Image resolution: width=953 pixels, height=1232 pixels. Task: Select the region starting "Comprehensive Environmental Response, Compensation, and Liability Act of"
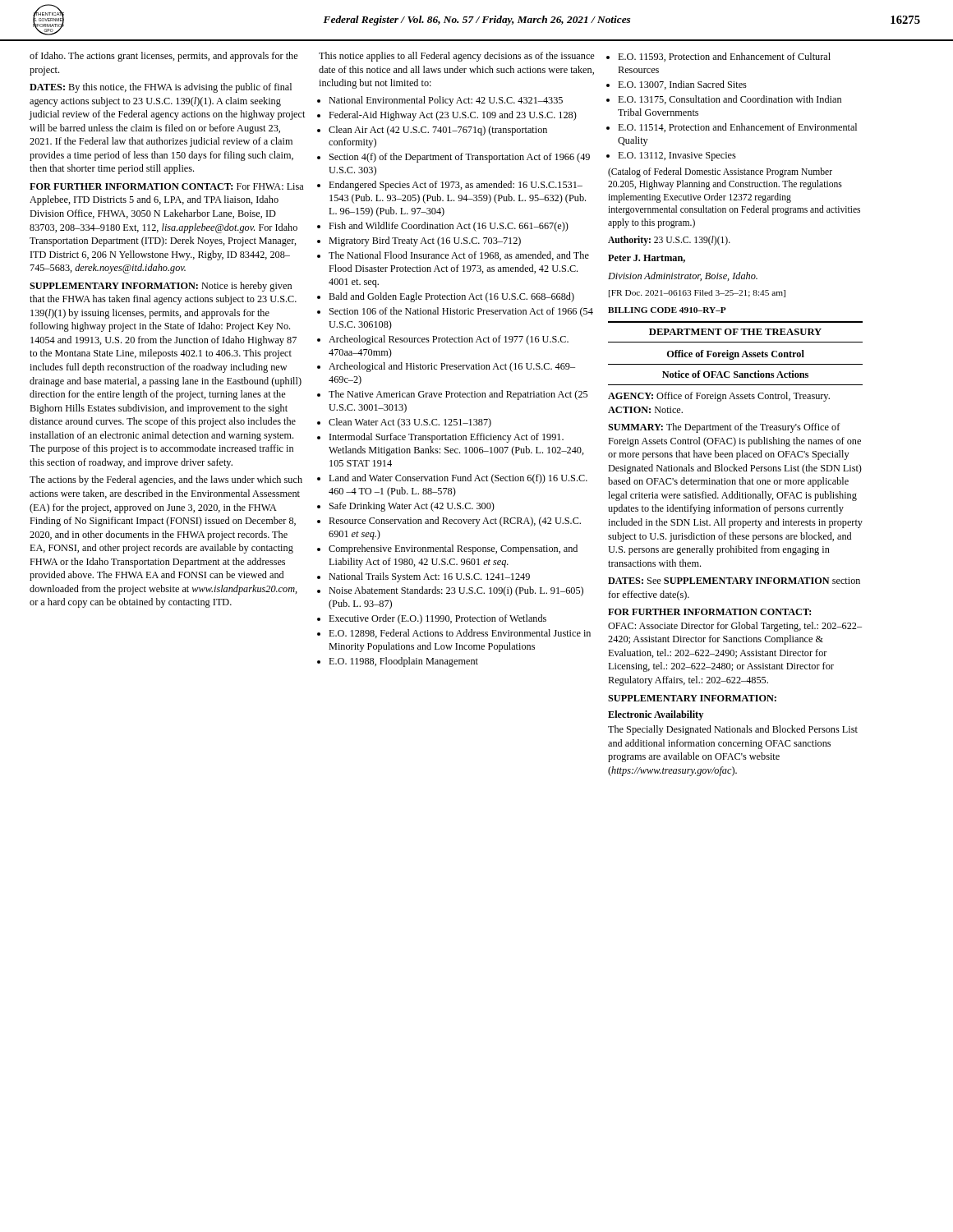pyautogui.click(x=453, y=555)
